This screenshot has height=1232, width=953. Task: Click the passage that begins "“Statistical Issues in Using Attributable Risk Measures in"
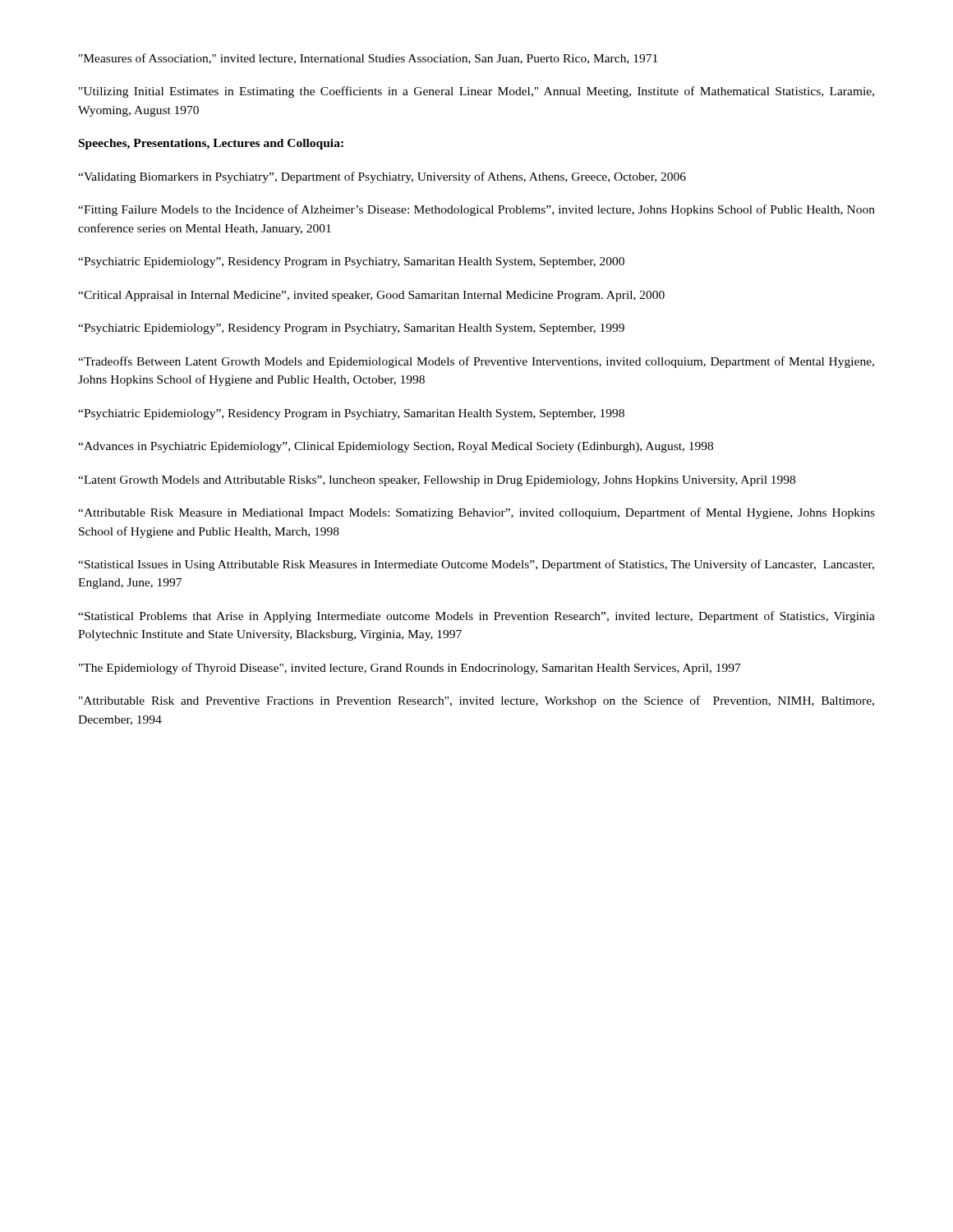click(x=476, y=573)
